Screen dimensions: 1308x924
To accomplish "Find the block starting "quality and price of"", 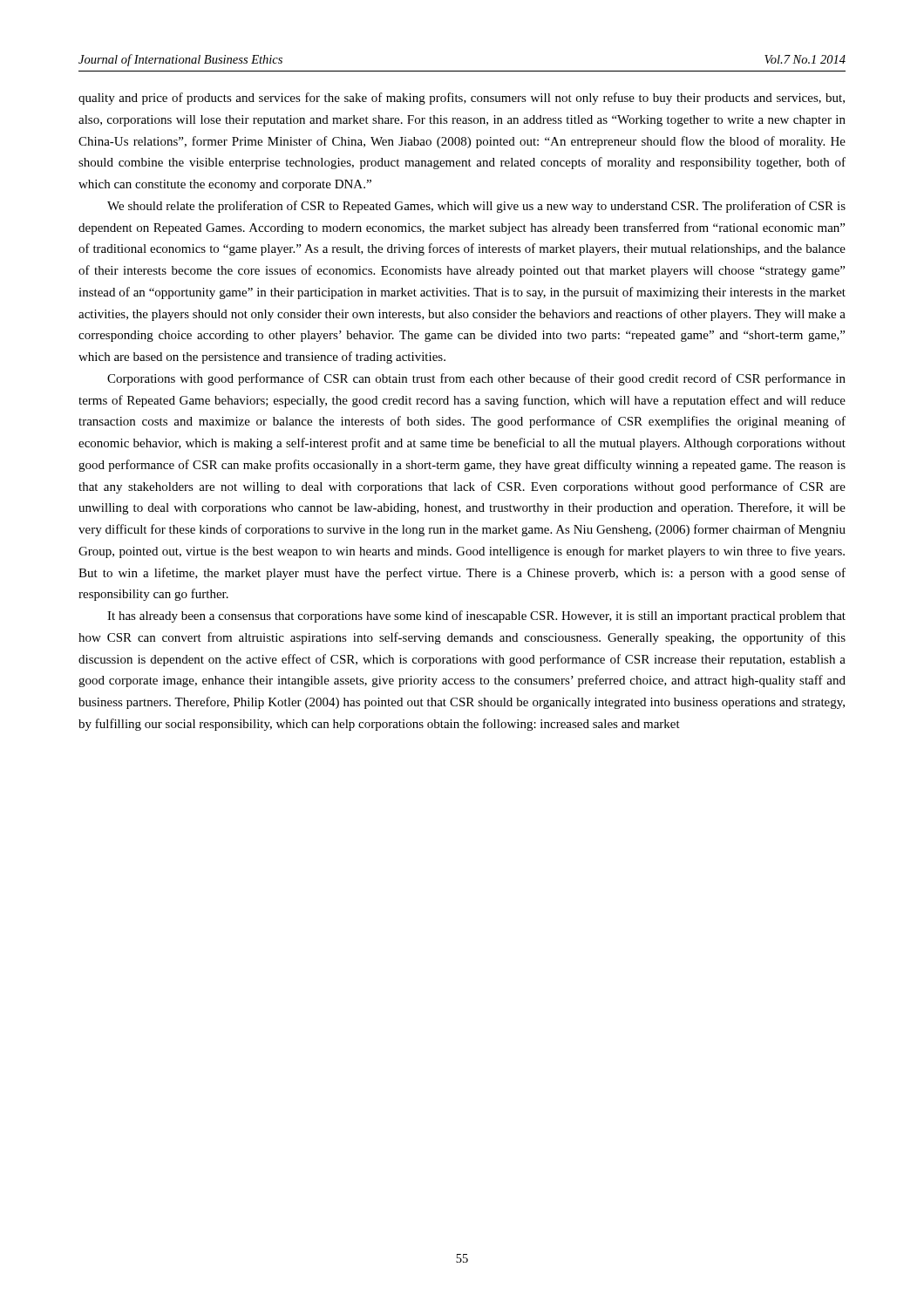I will (x=462, y=141).
